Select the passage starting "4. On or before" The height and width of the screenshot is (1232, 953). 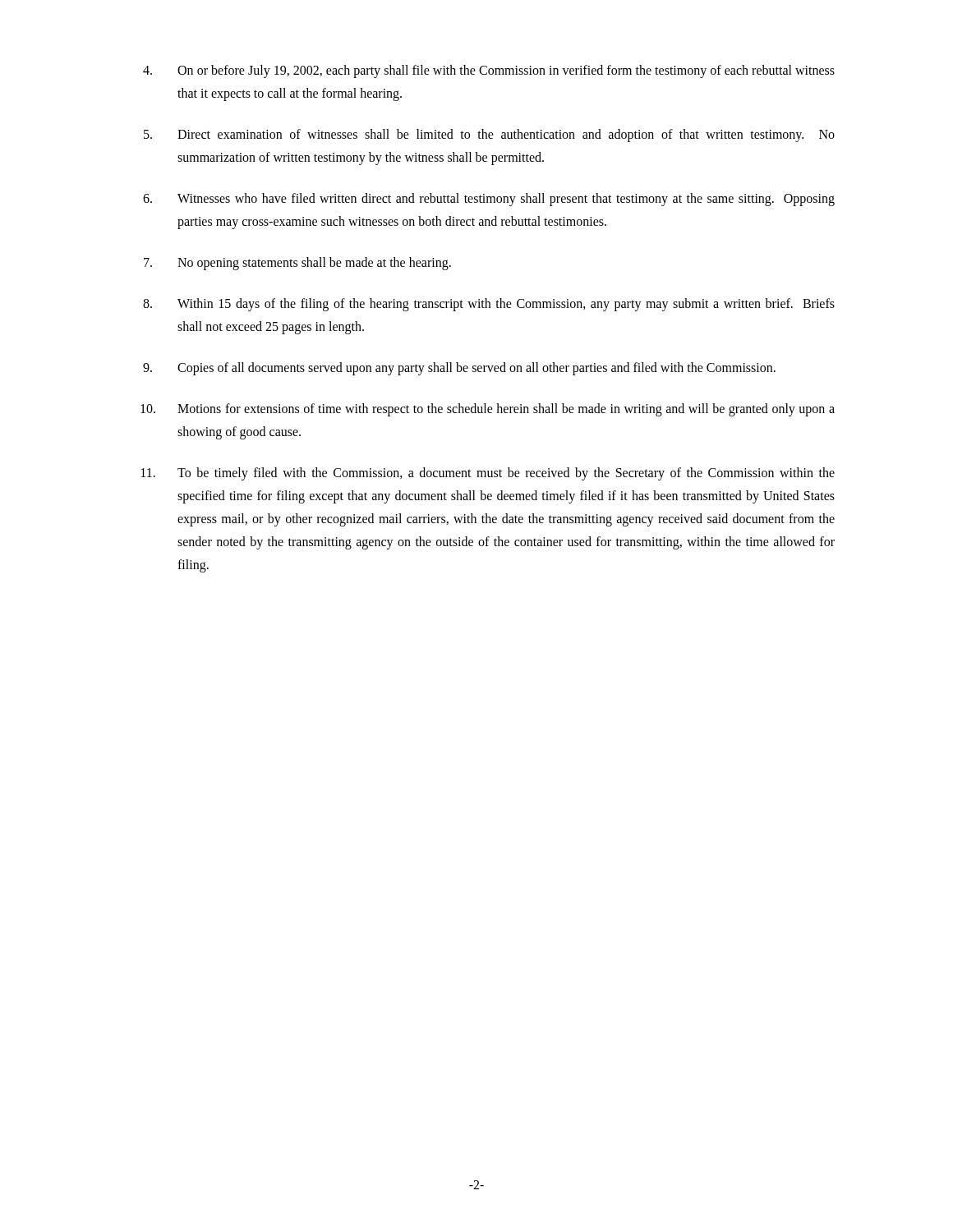pyautogui.click(x=476, y=82)
